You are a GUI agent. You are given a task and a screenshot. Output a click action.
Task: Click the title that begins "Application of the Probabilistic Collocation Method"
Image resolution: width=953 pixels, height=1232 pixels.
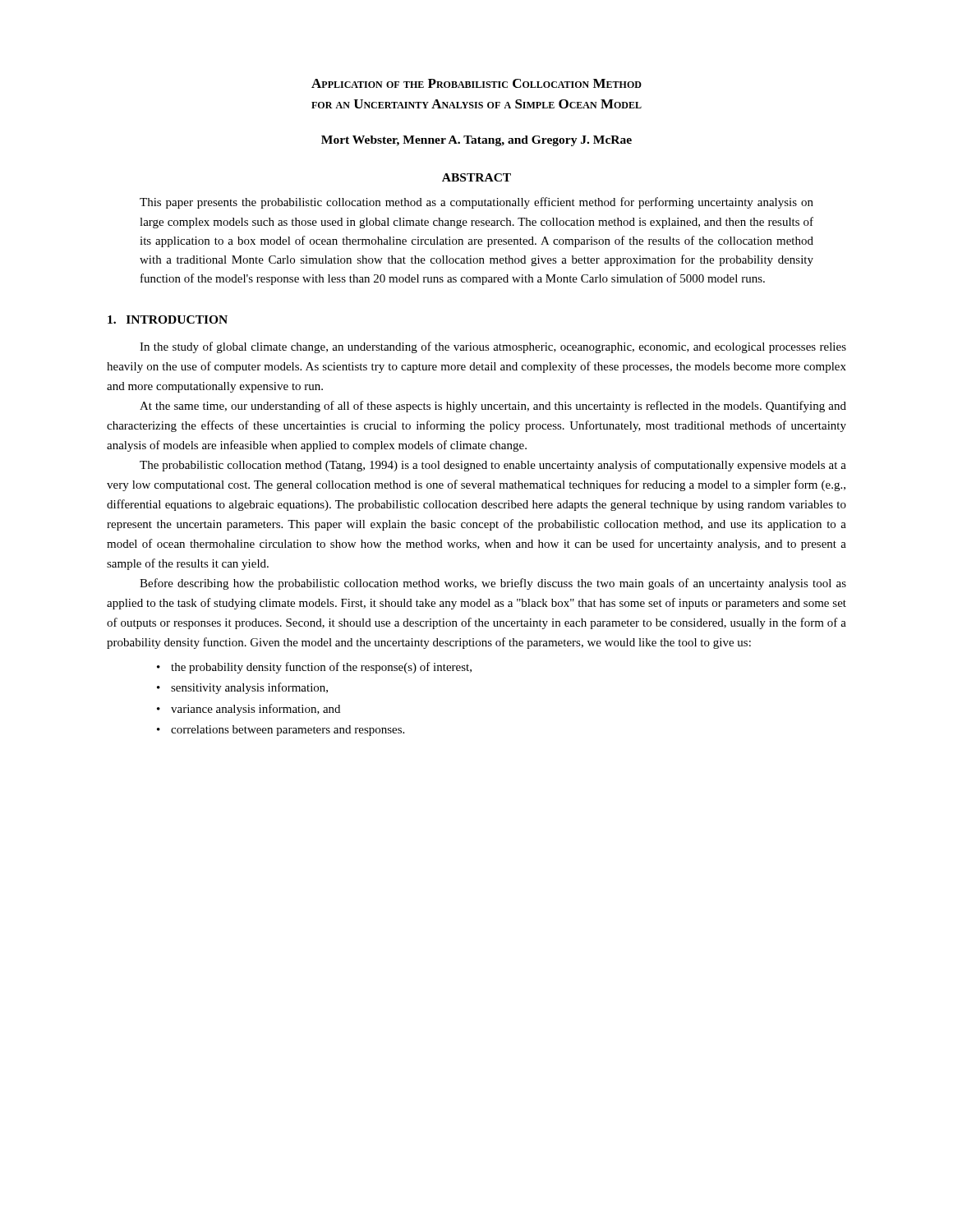(x=476, y=94)
